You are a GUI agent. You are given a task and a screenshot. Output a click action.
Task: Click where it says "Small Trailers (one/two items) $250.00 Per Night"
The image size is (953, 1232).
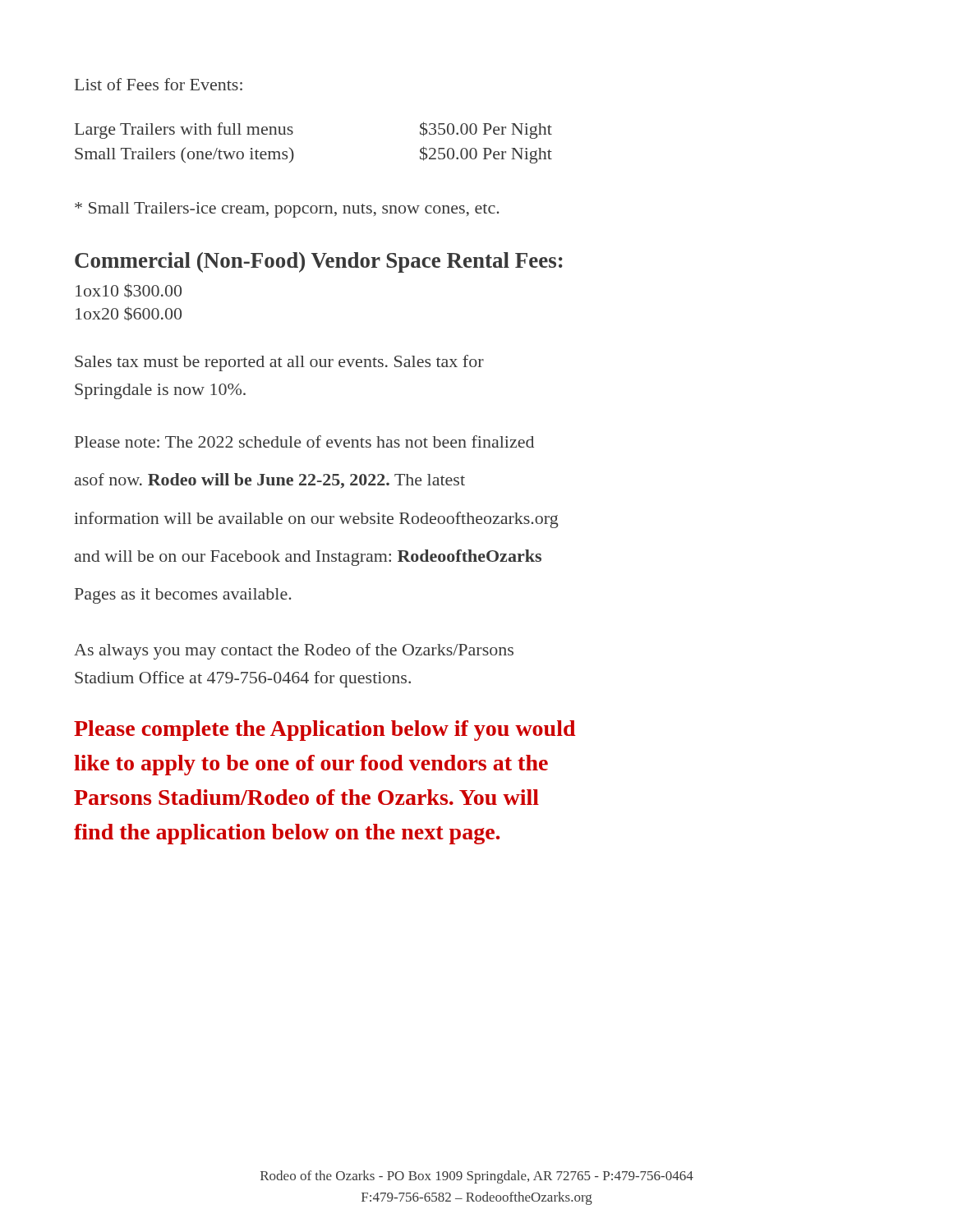pyautogui.click(x=183, y=155)
